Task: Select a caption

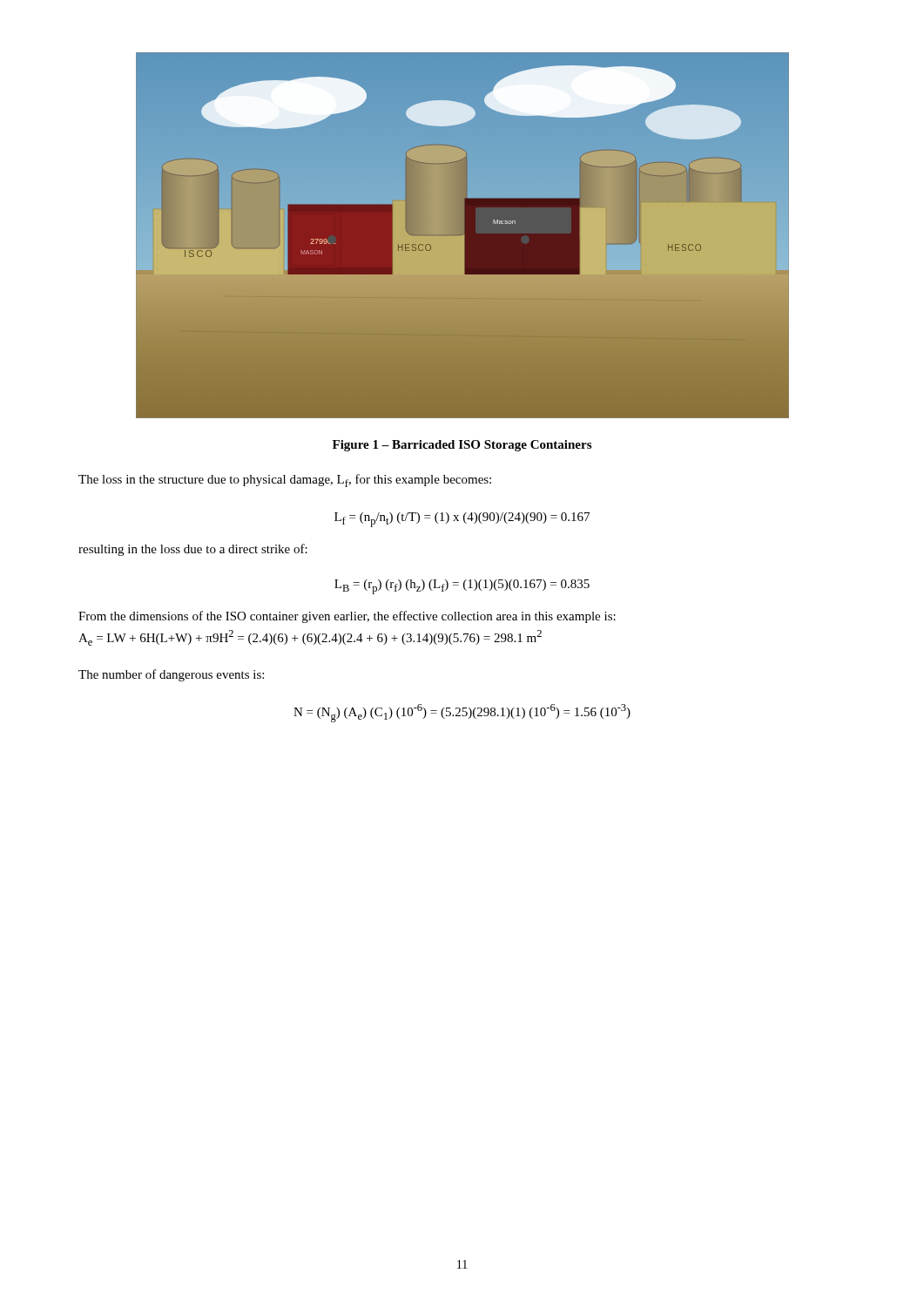Action: (462, 444)
